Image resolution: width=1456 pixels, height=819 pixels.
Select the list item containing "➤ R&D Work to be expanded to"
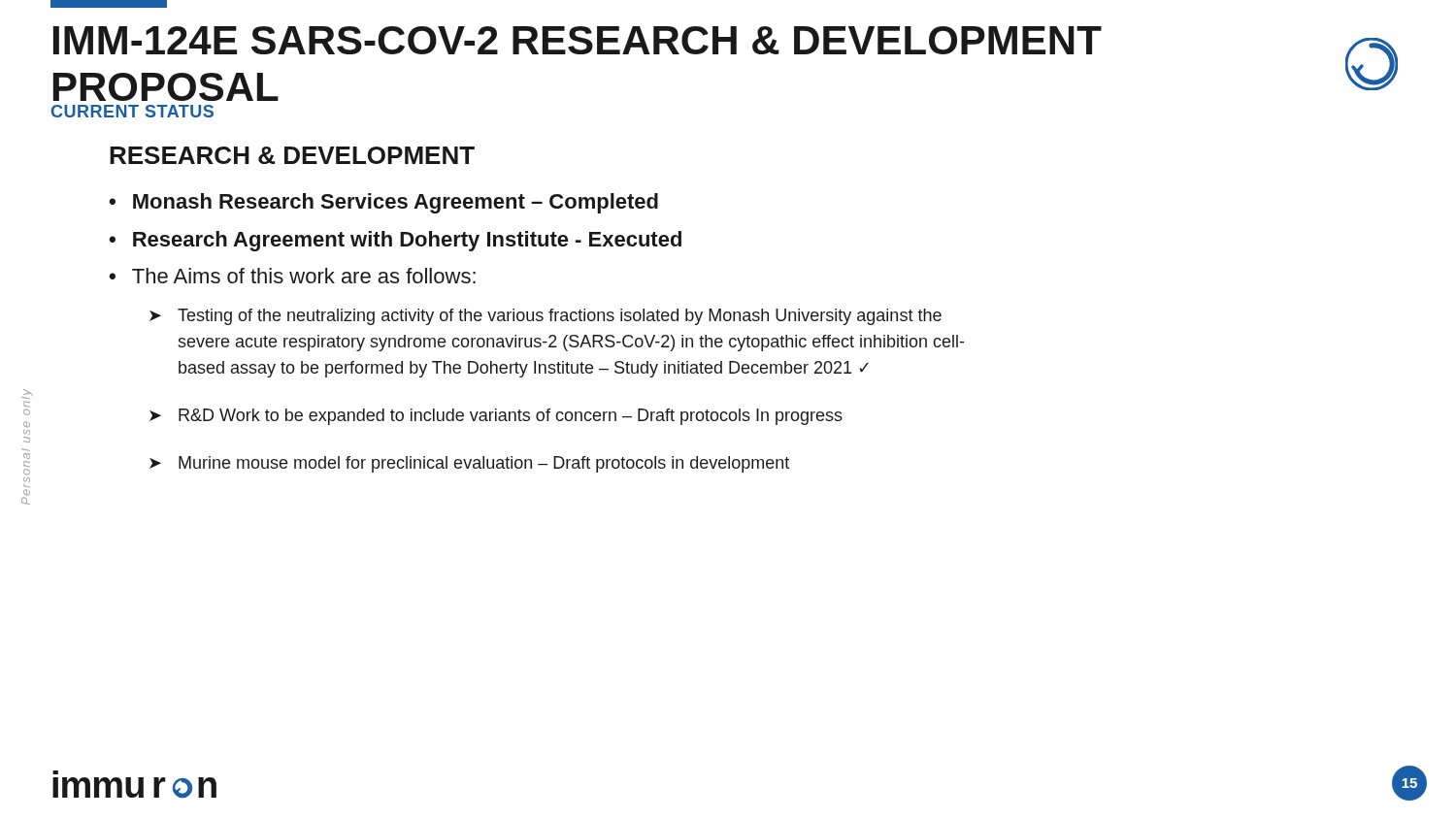495,416
